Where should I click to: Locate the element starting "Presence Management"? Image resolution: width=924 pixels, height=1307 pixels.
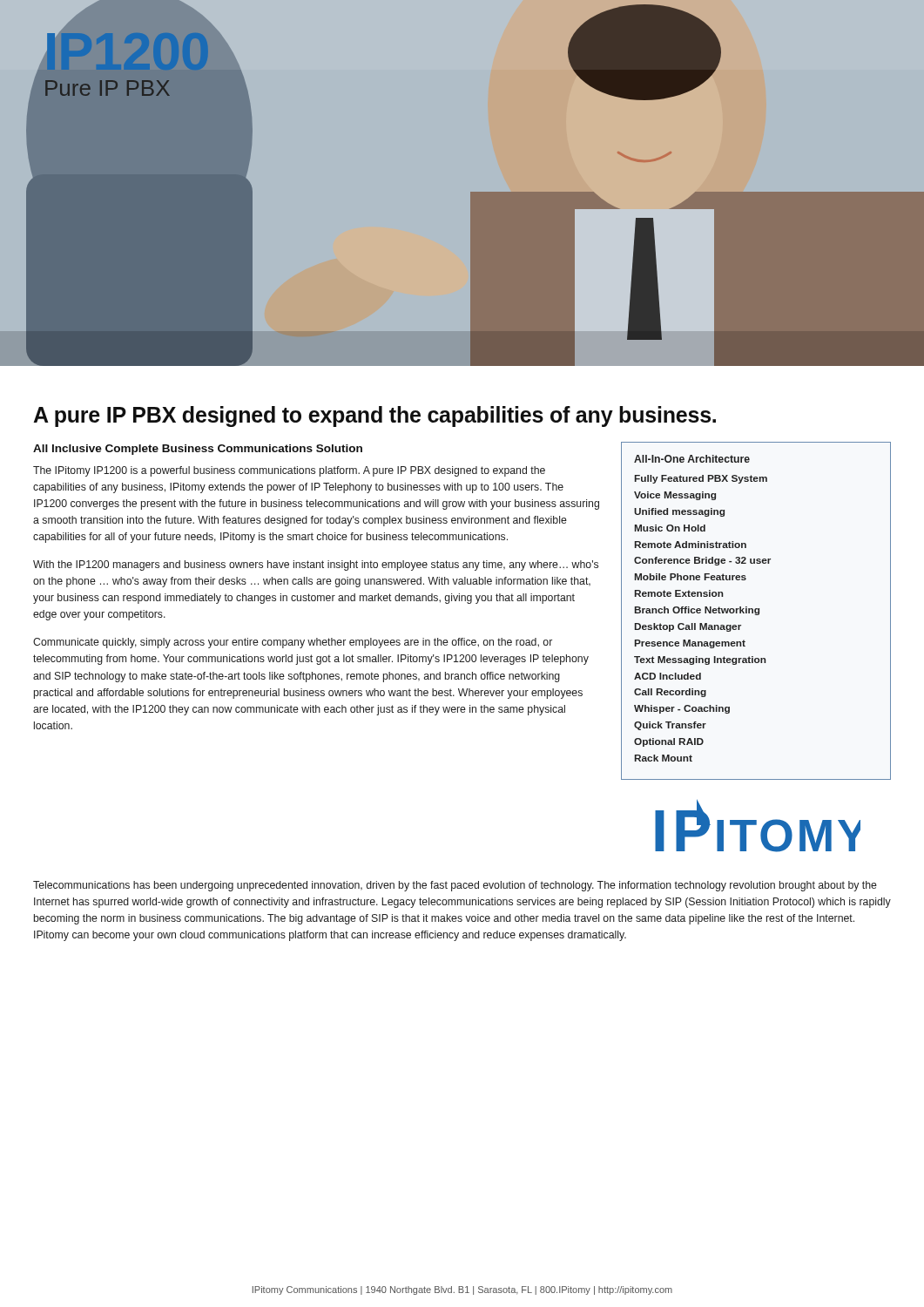click(x=690, y=643)
